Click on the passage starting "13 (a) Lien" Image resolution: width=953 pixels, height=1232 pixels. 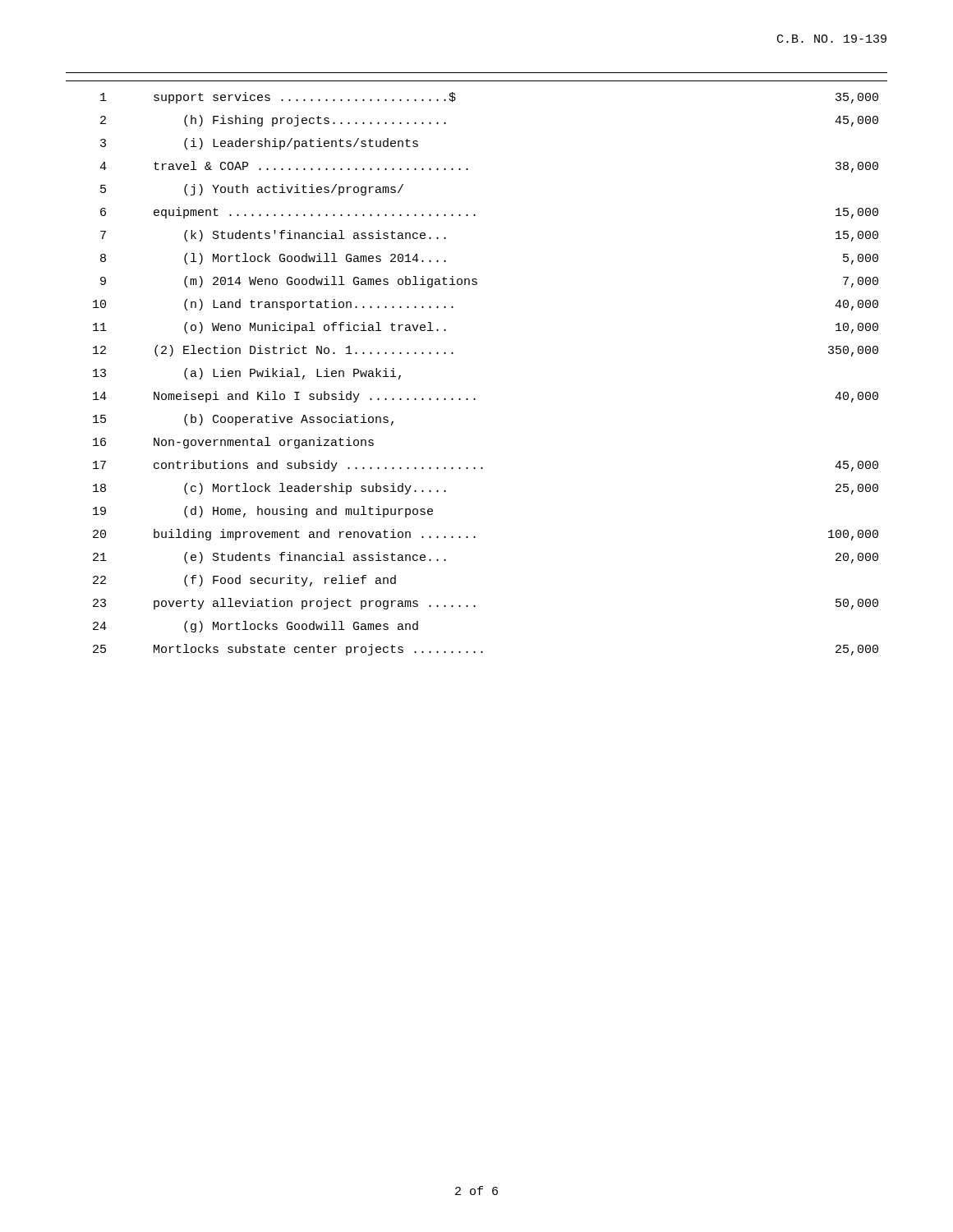click(247, 374)
